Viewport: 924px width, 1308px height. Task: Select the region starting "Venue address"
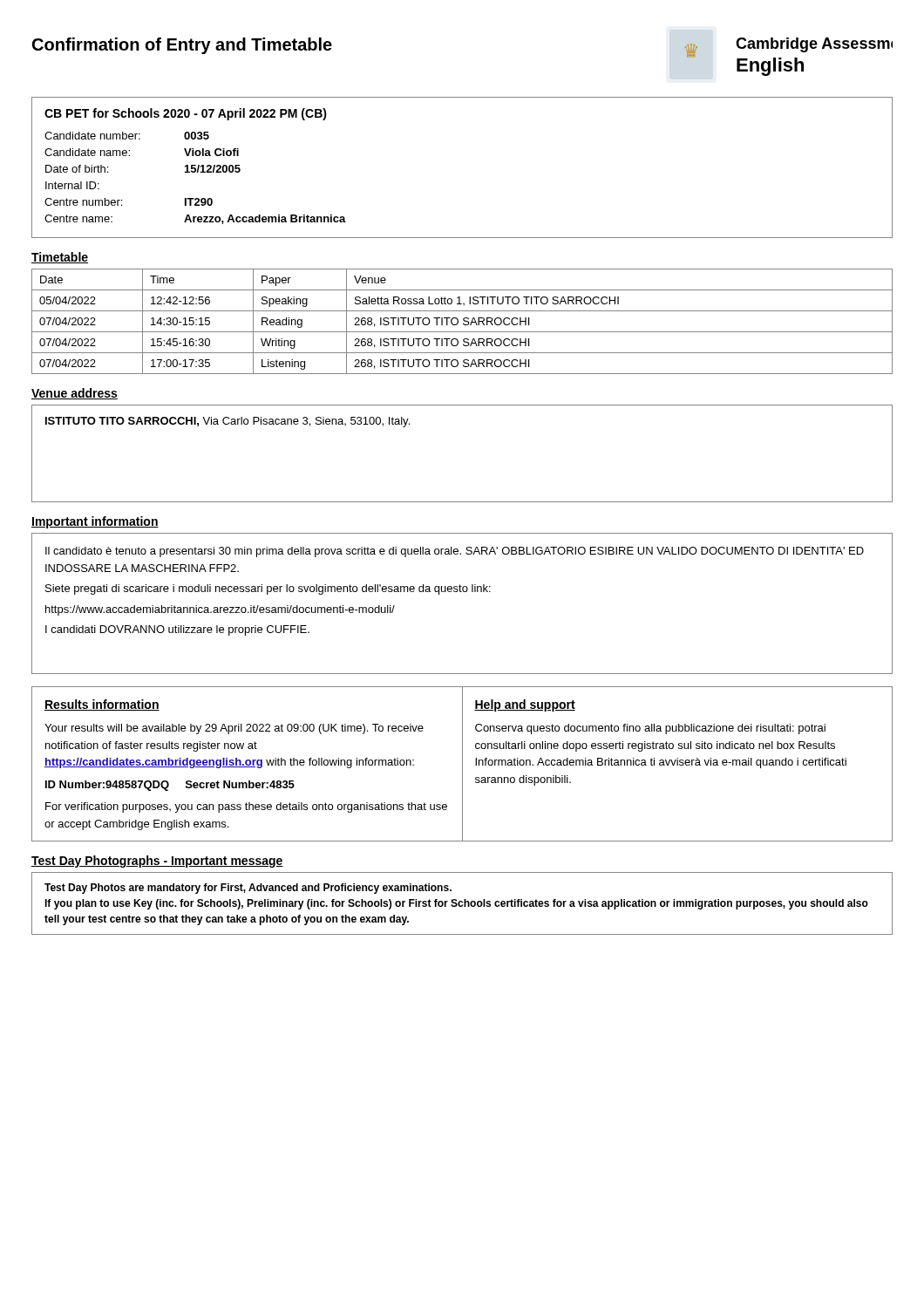74,393
